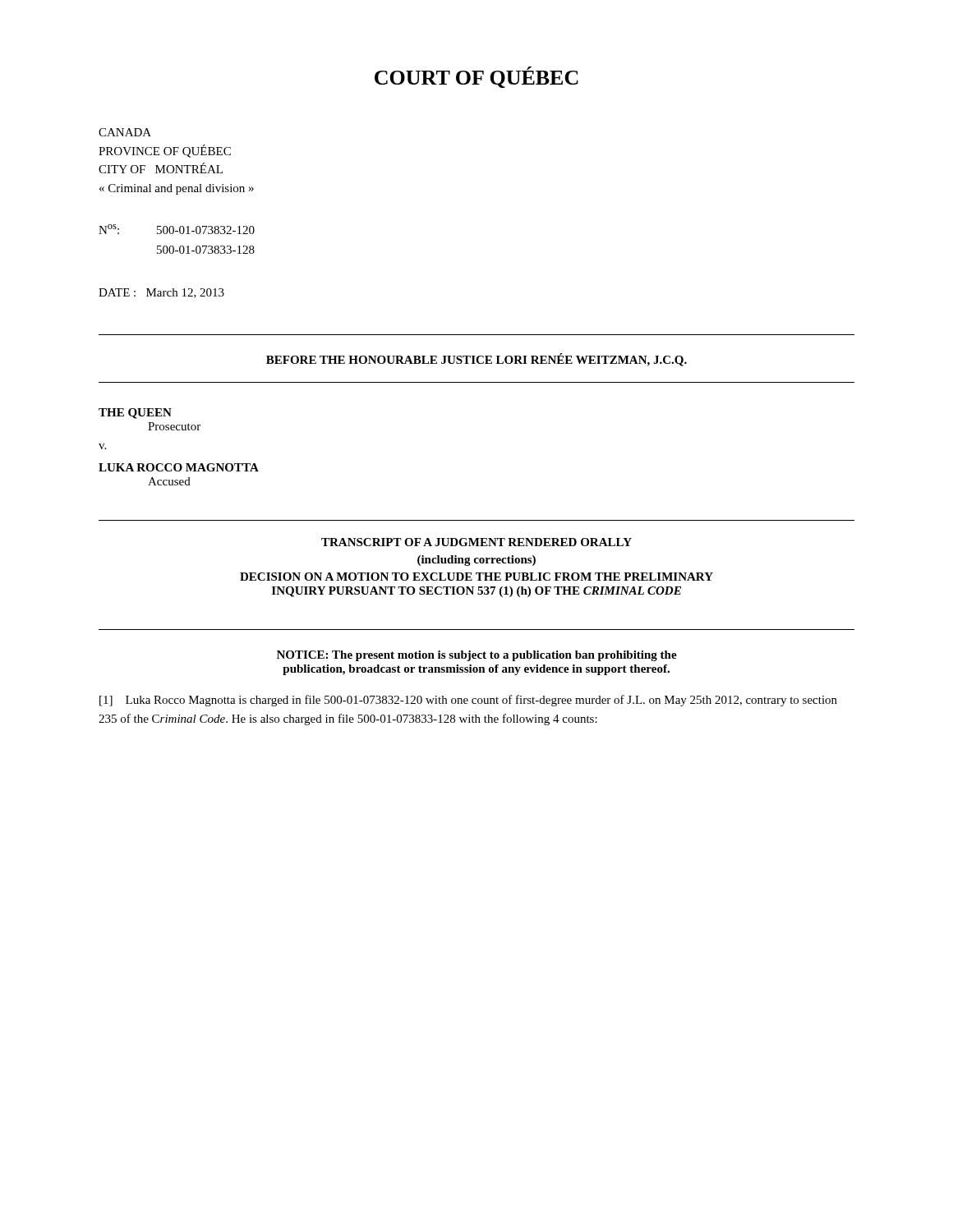Image resolution: width=953 pixels, height=1232 pixels.
Task: Find the block on this page that starts "CANADA PROVINCE OF QUÉBEC CITY"
Action: pyautogui.click(x=176, y=160)
